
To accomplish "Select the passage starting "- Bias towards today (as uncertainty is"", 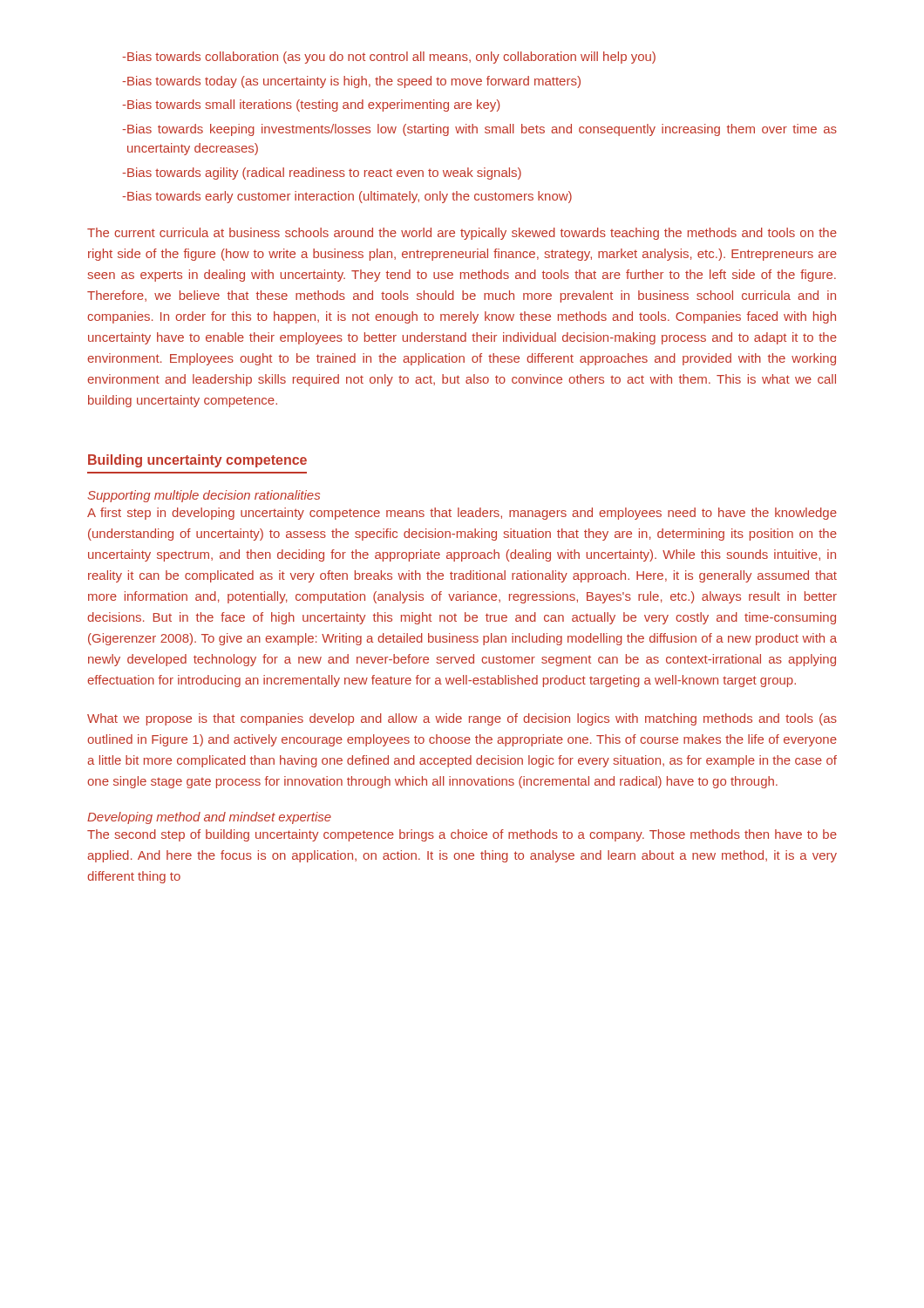I will pos(462,81).
